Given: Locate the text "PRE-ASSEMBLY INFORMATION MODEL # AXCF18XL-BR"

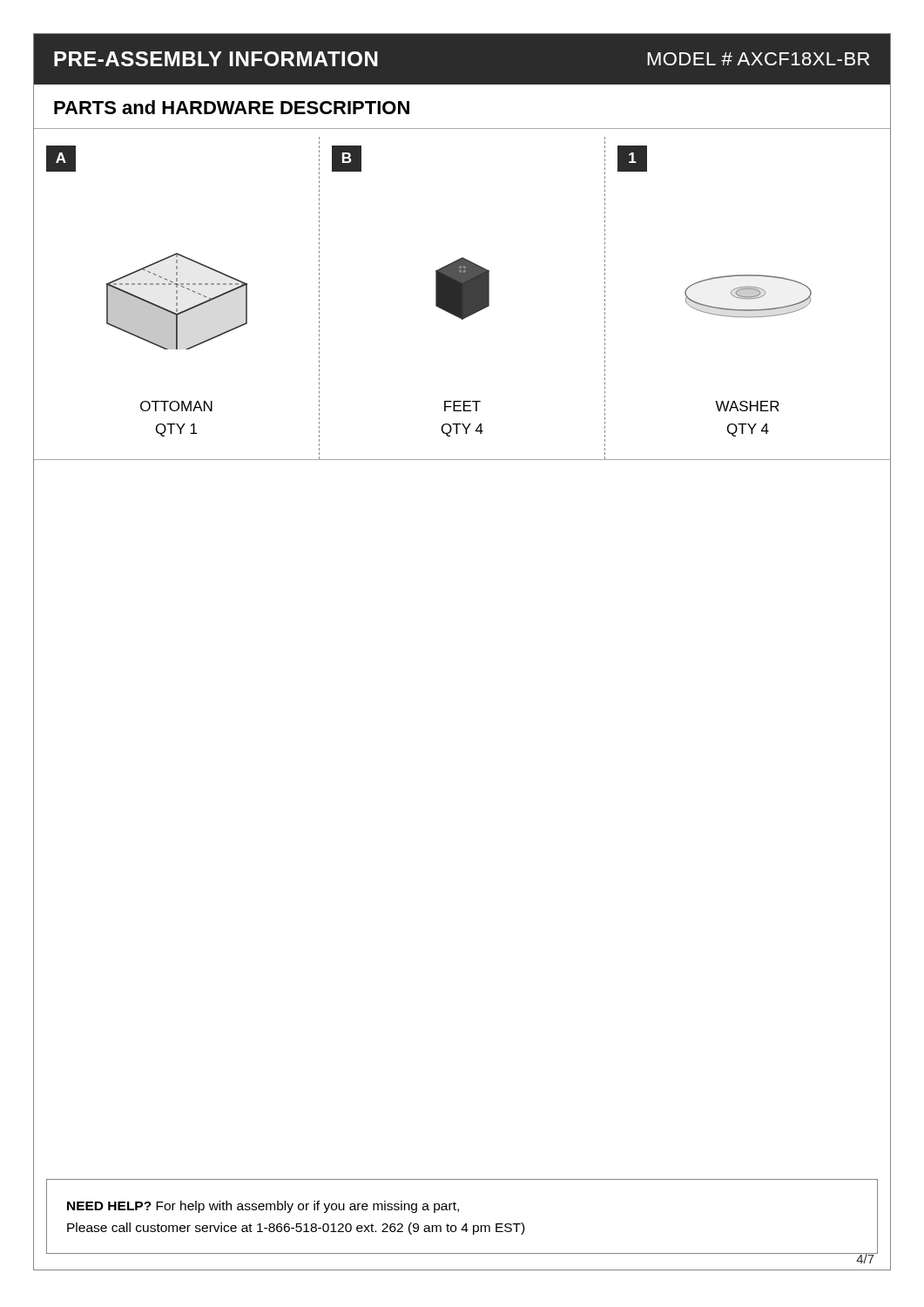Looking at the screenshot, I should pyautogui.click(x=212, y=57).
